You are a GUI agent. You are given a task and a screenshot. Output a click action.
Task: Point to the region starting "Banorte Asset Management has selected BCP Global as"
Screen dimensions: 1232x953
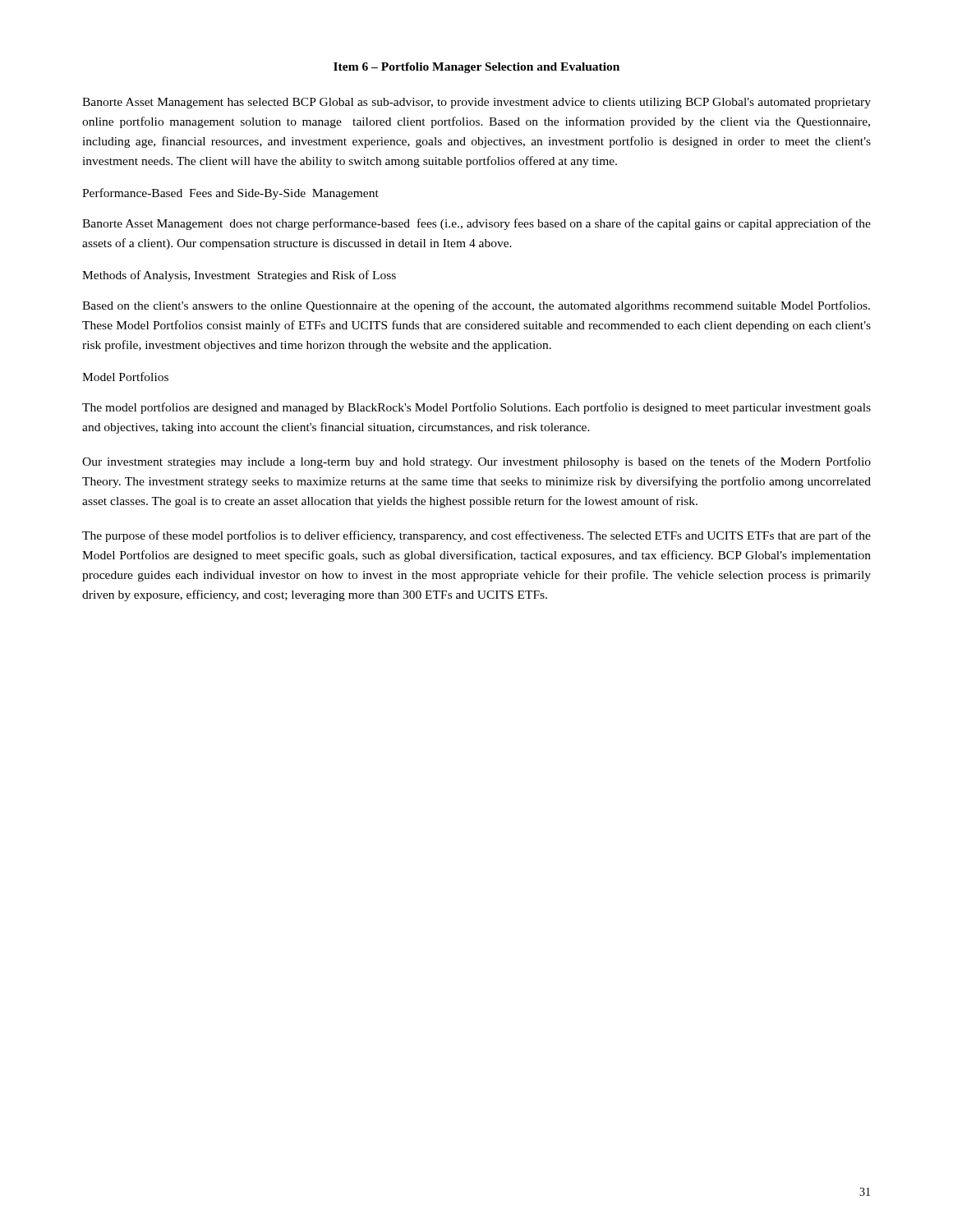pyautogui.click(x=476, y=131)
